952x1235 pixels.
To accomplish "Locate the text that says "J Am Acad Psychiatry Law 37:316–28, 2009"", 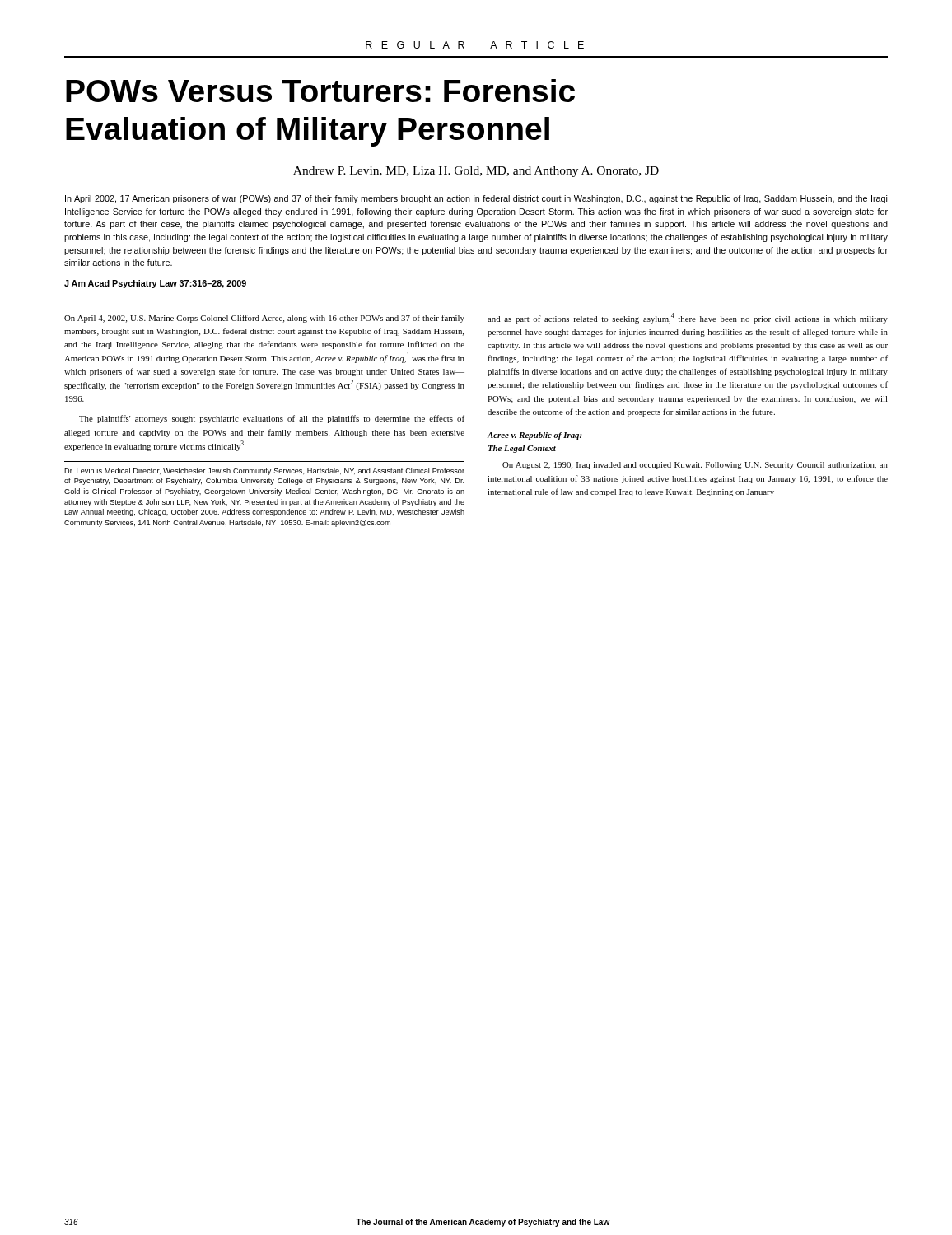I will point(155,283).
